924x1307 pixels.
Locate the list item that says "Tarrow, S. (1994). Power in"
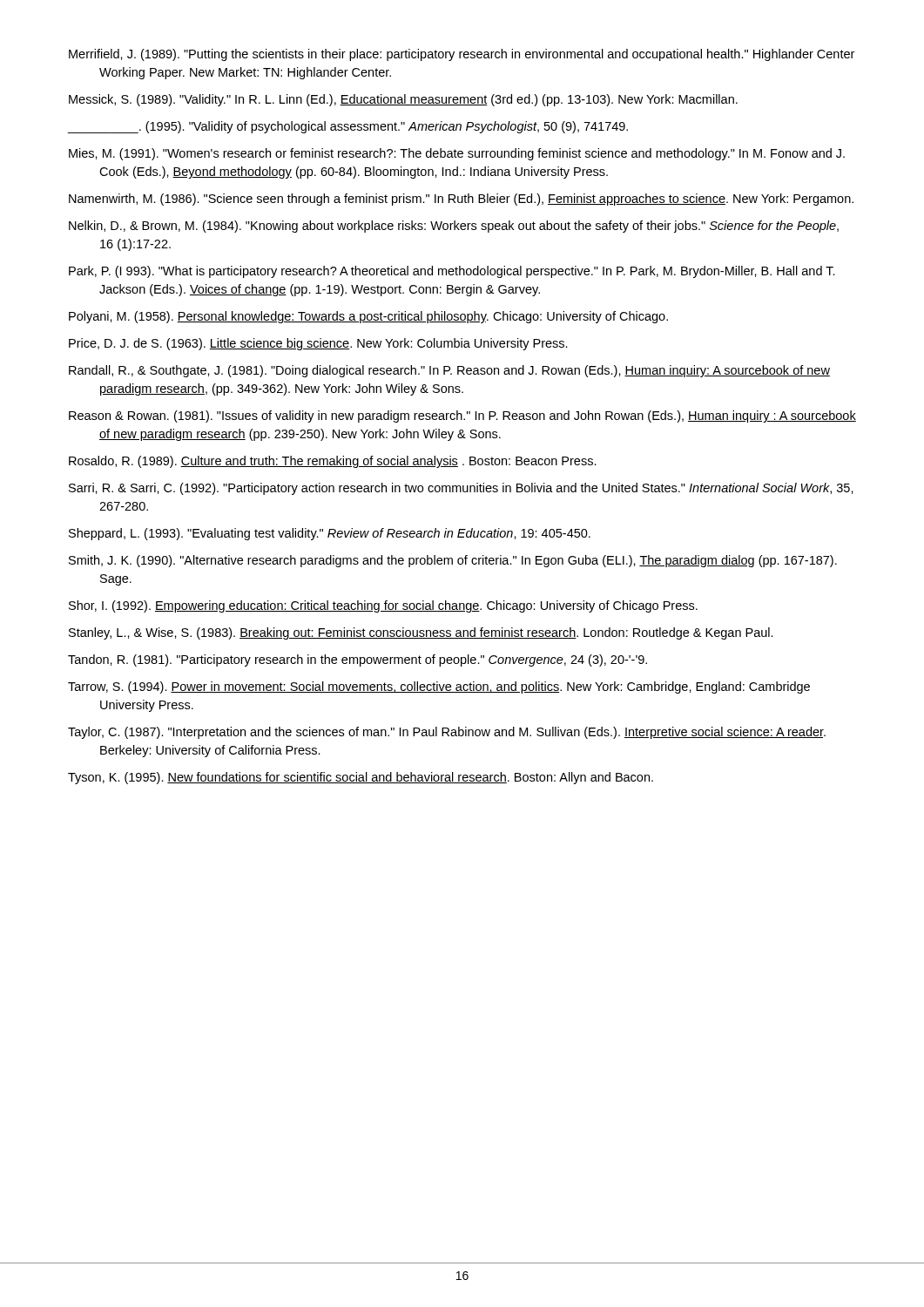[439, 696]
